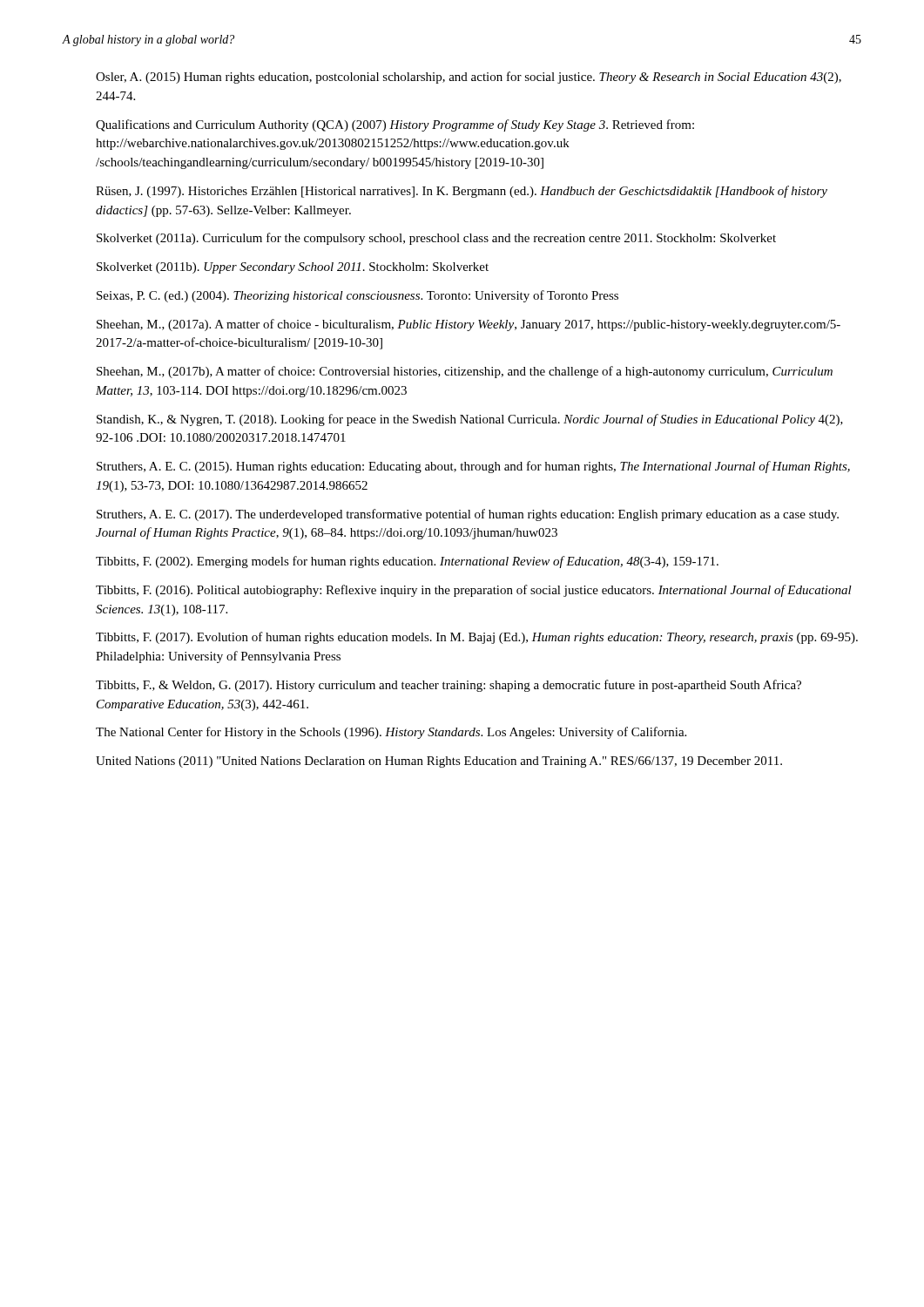Where is the passage that starts "Osler, A. (2015) Human rights education, postcolonial"?
Image resolution: width=924 pixels, height=1307 pixels.
(462, 87)
